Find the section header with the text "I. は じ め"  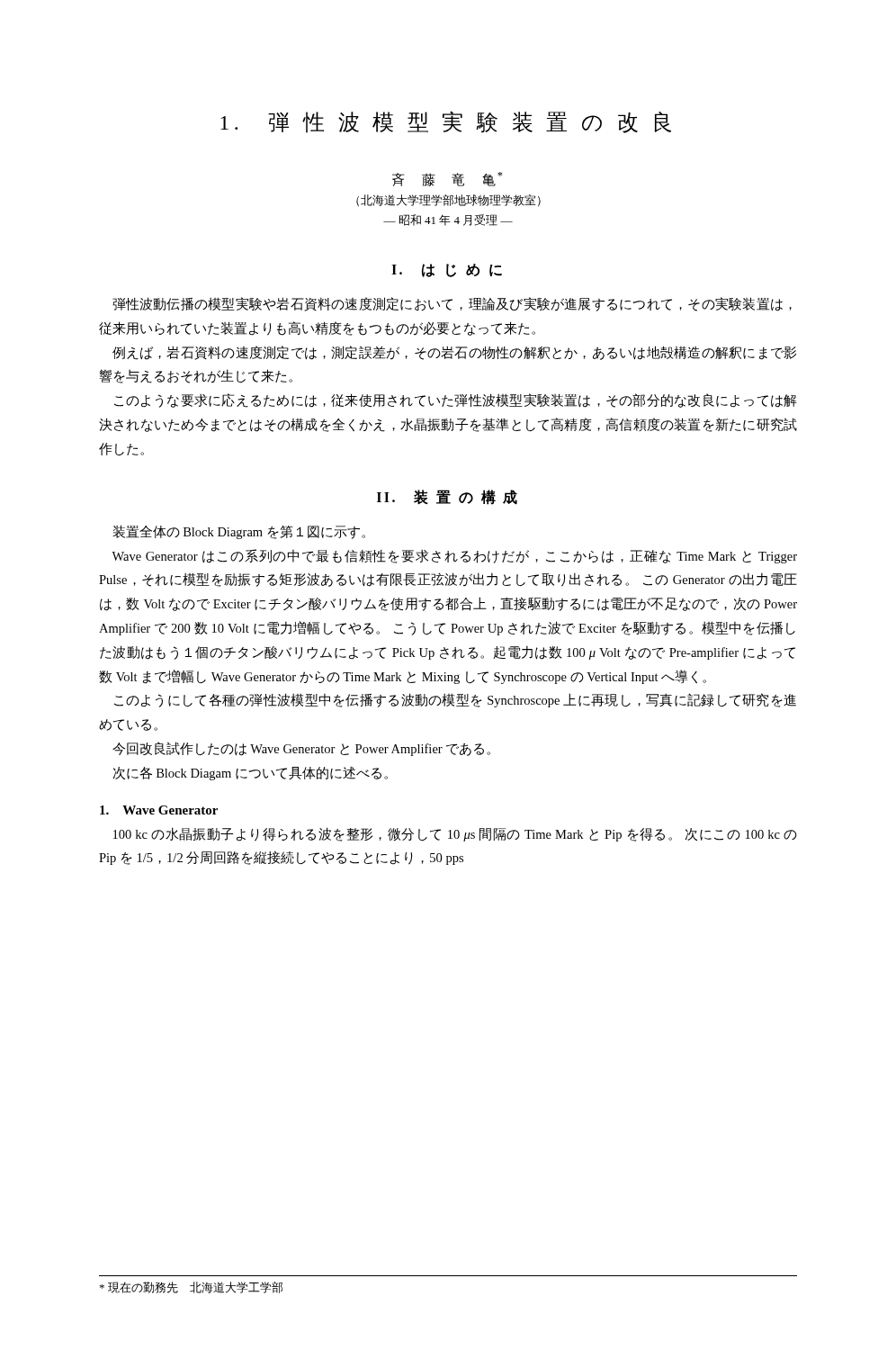[x=448, y=270]
